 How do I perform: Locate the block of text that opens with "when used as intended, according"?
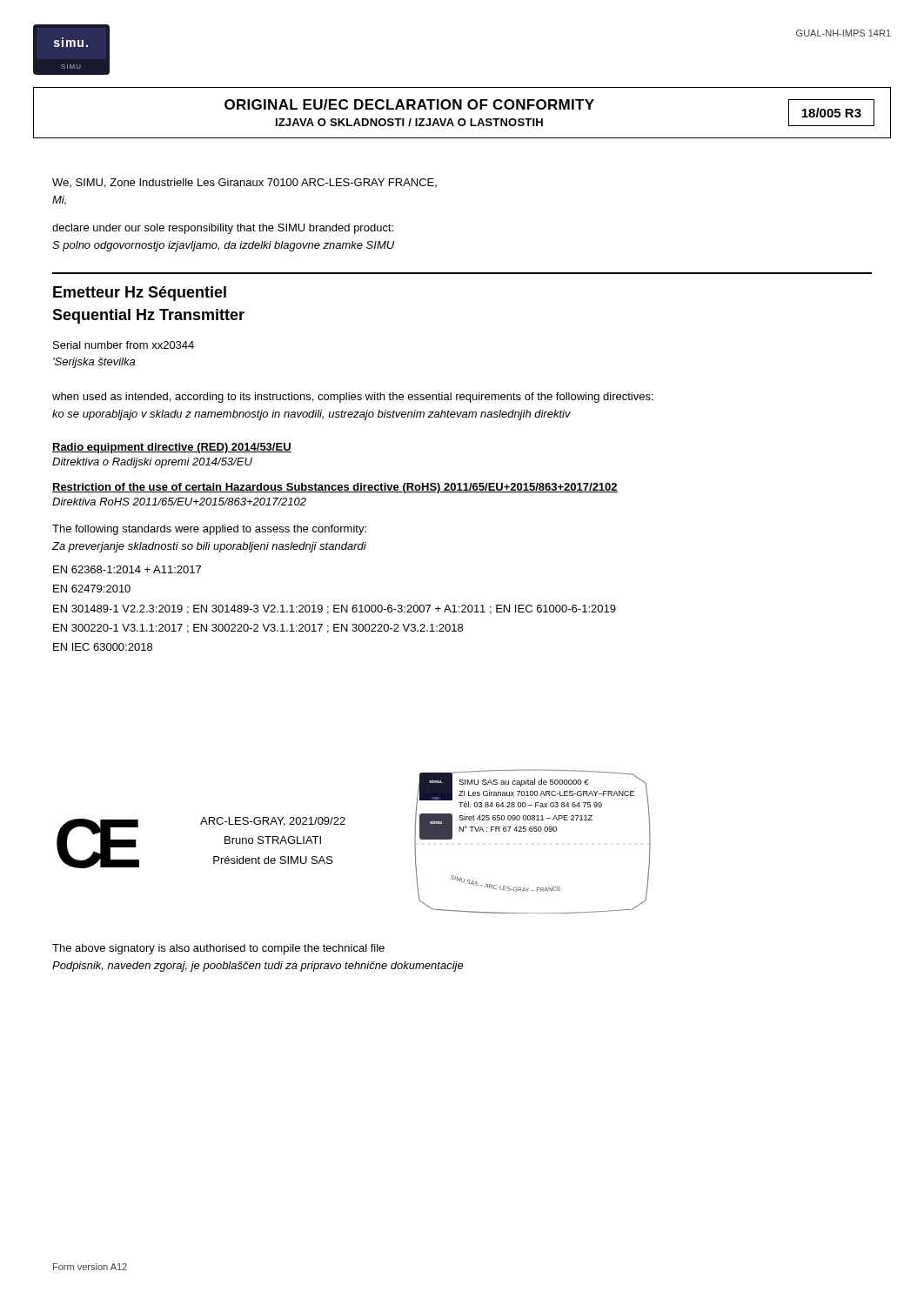tap(353, 405)
